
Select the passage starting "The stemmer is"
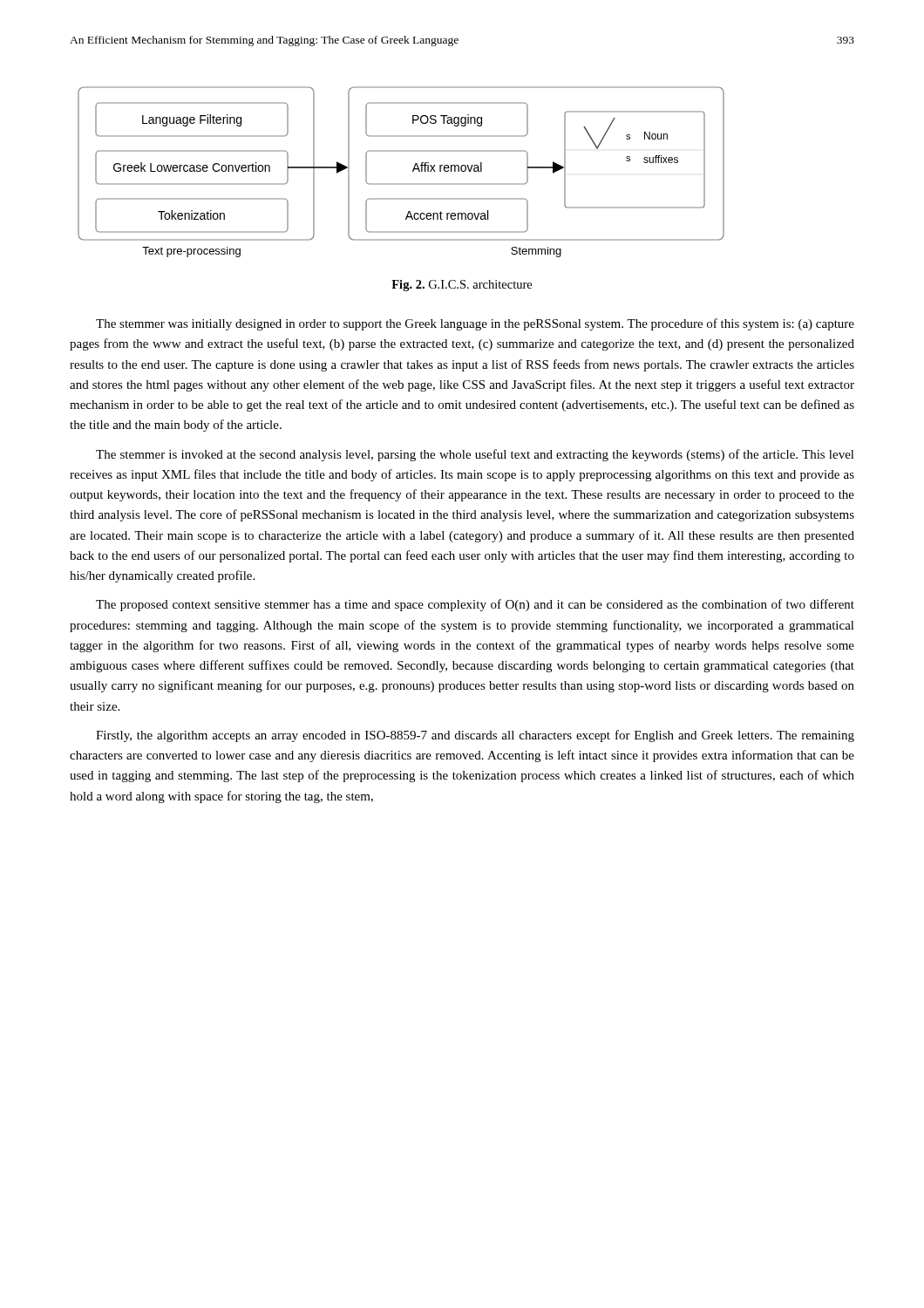(x=462, y=515)
